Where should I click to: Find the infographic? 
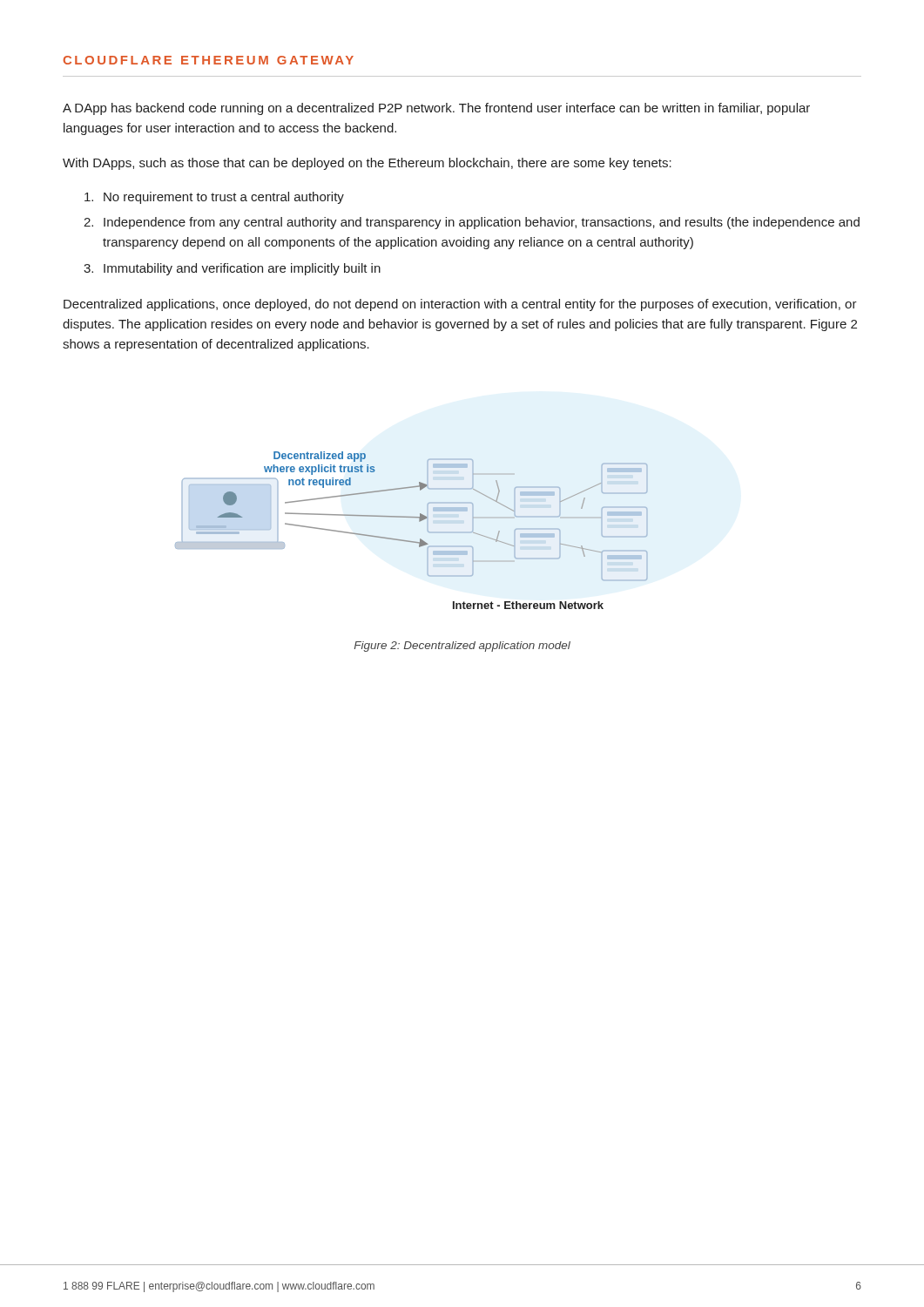[x=462, y=504]
